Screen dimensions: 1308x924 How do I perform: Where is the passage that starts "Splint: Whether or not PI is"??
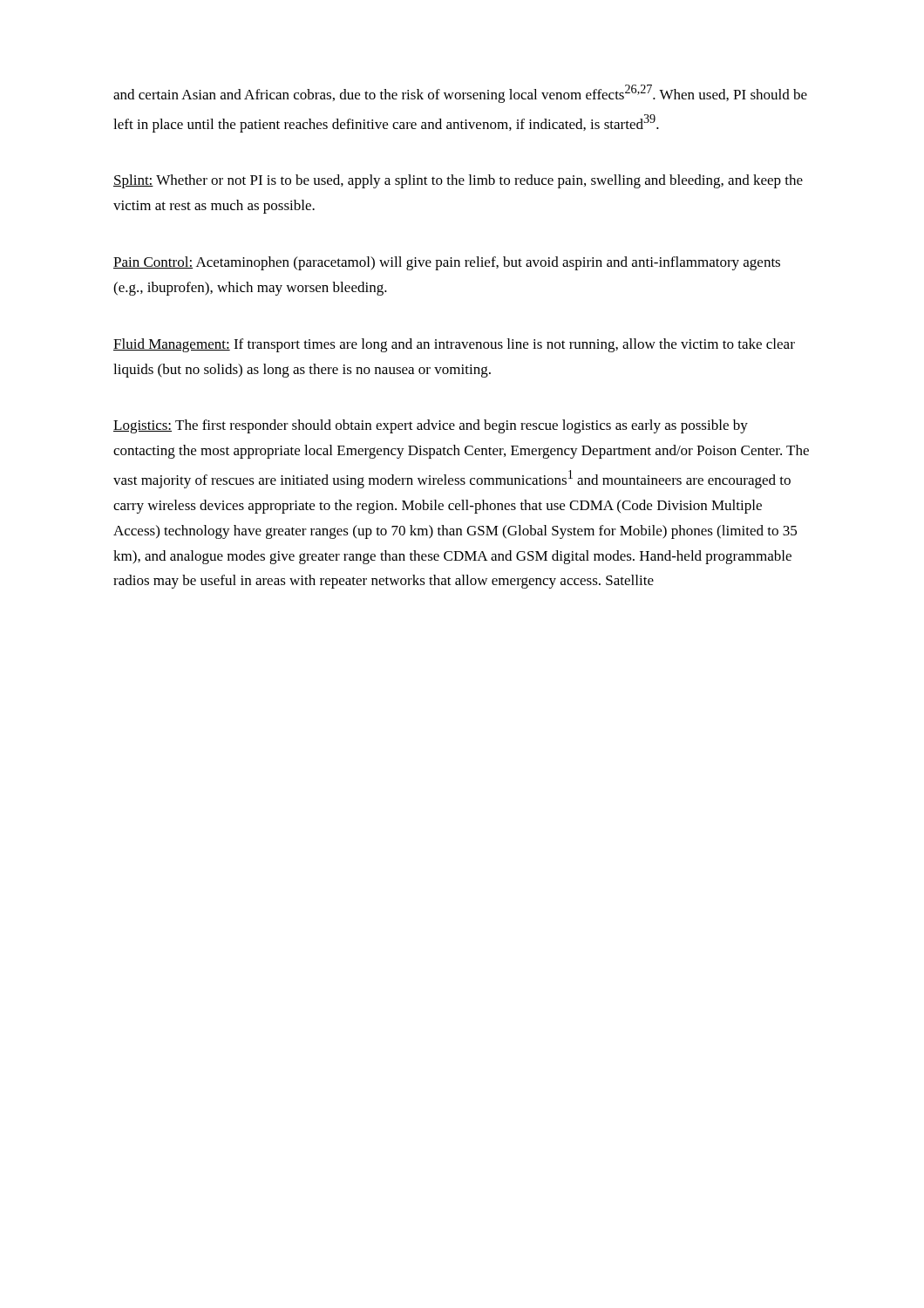(x=458, y=193)
